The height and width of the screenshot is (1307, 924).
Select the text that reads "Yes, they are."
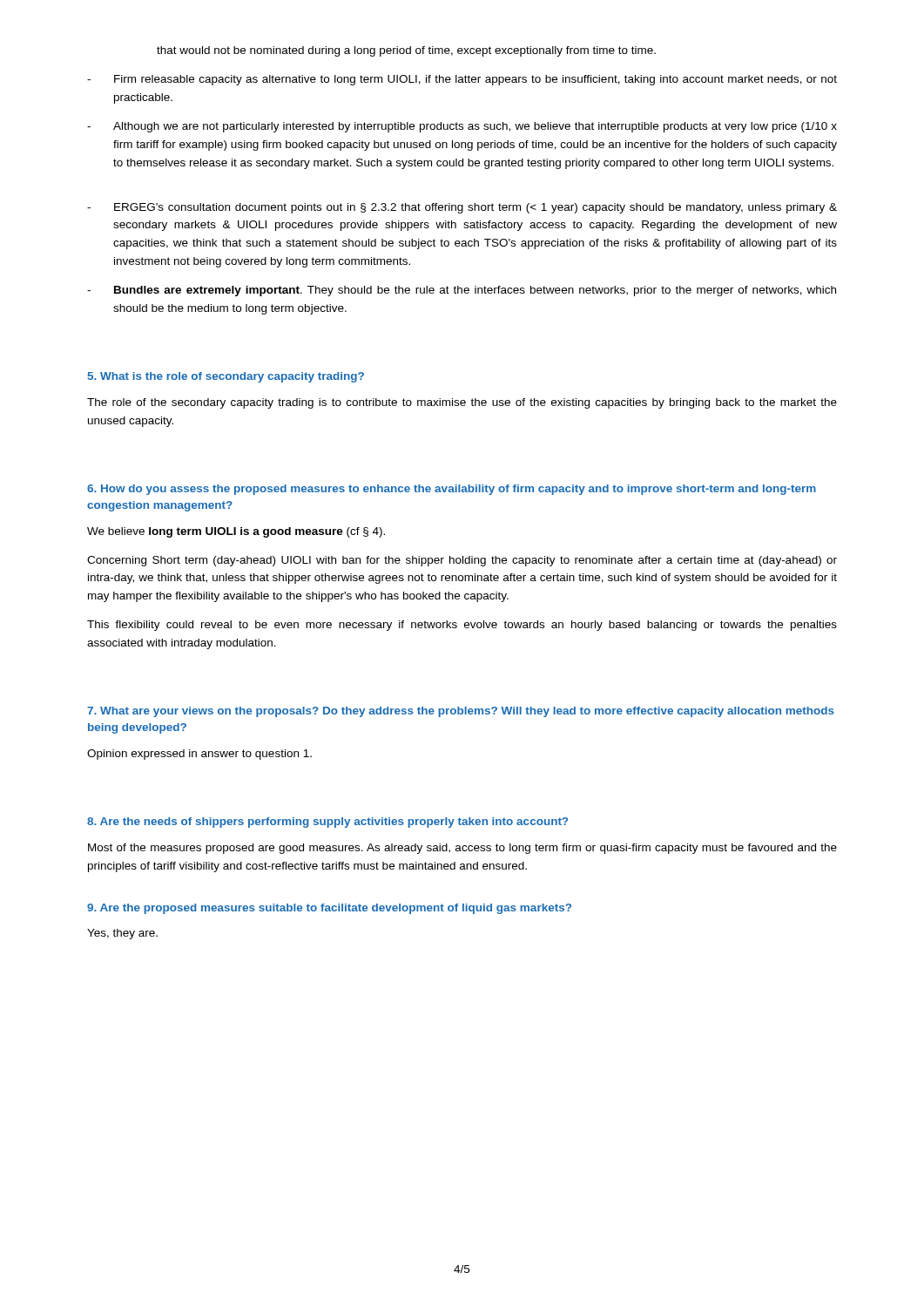coord(123,933)
